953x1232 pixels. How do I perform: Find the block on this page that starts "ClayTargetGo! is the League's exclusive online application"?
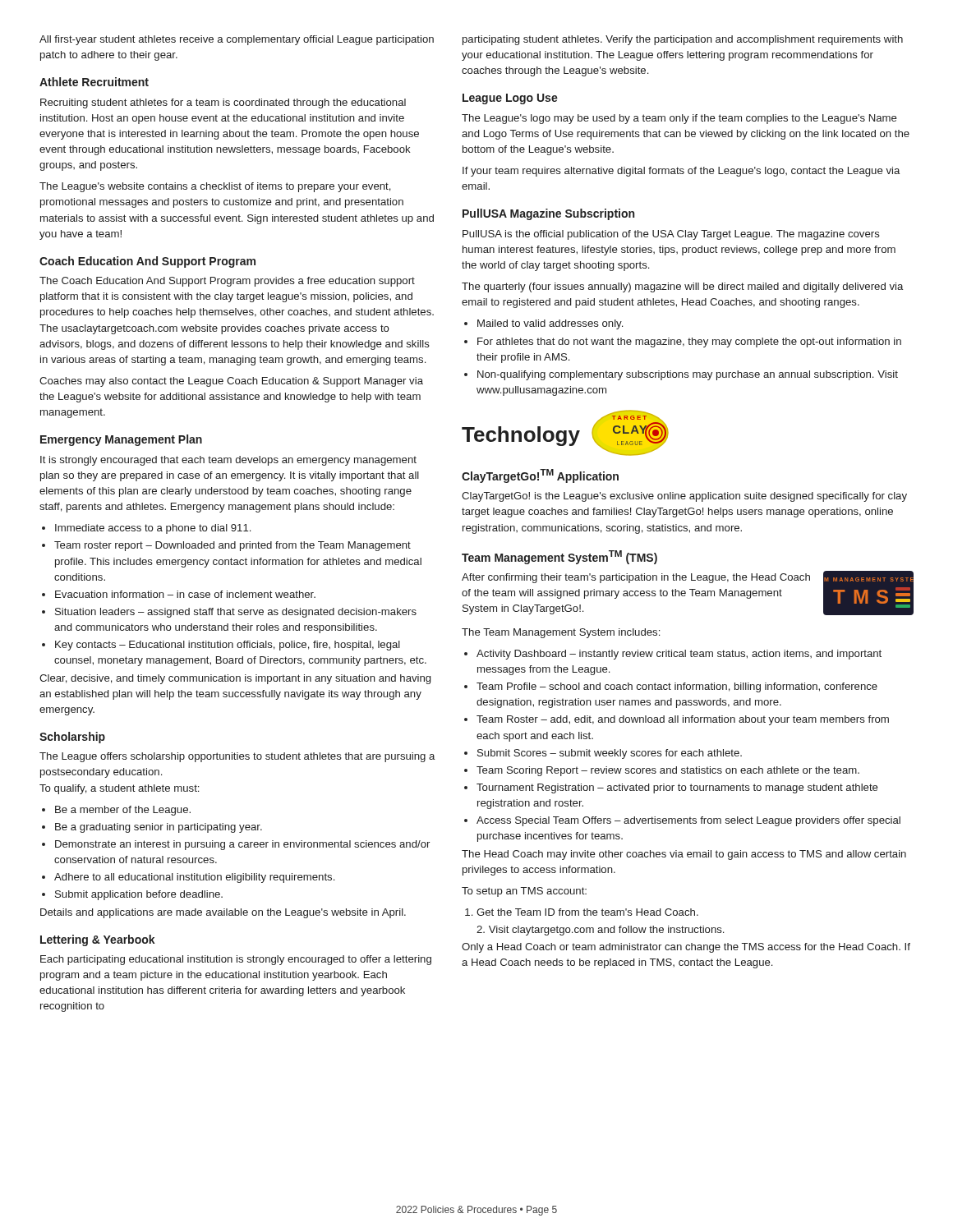coord(684,512)
